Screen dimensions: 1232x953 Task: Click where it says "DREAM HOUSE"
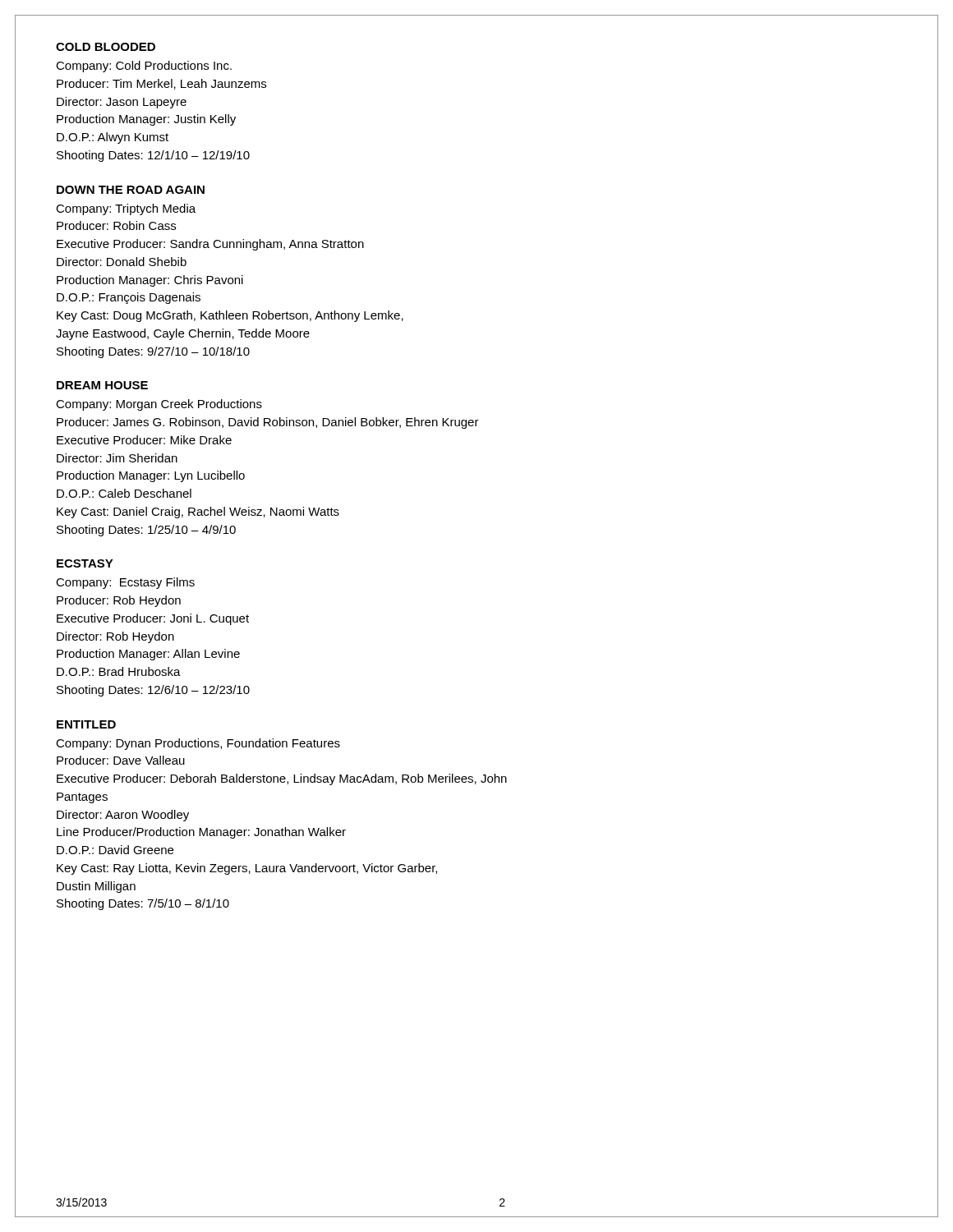(102, 385)
